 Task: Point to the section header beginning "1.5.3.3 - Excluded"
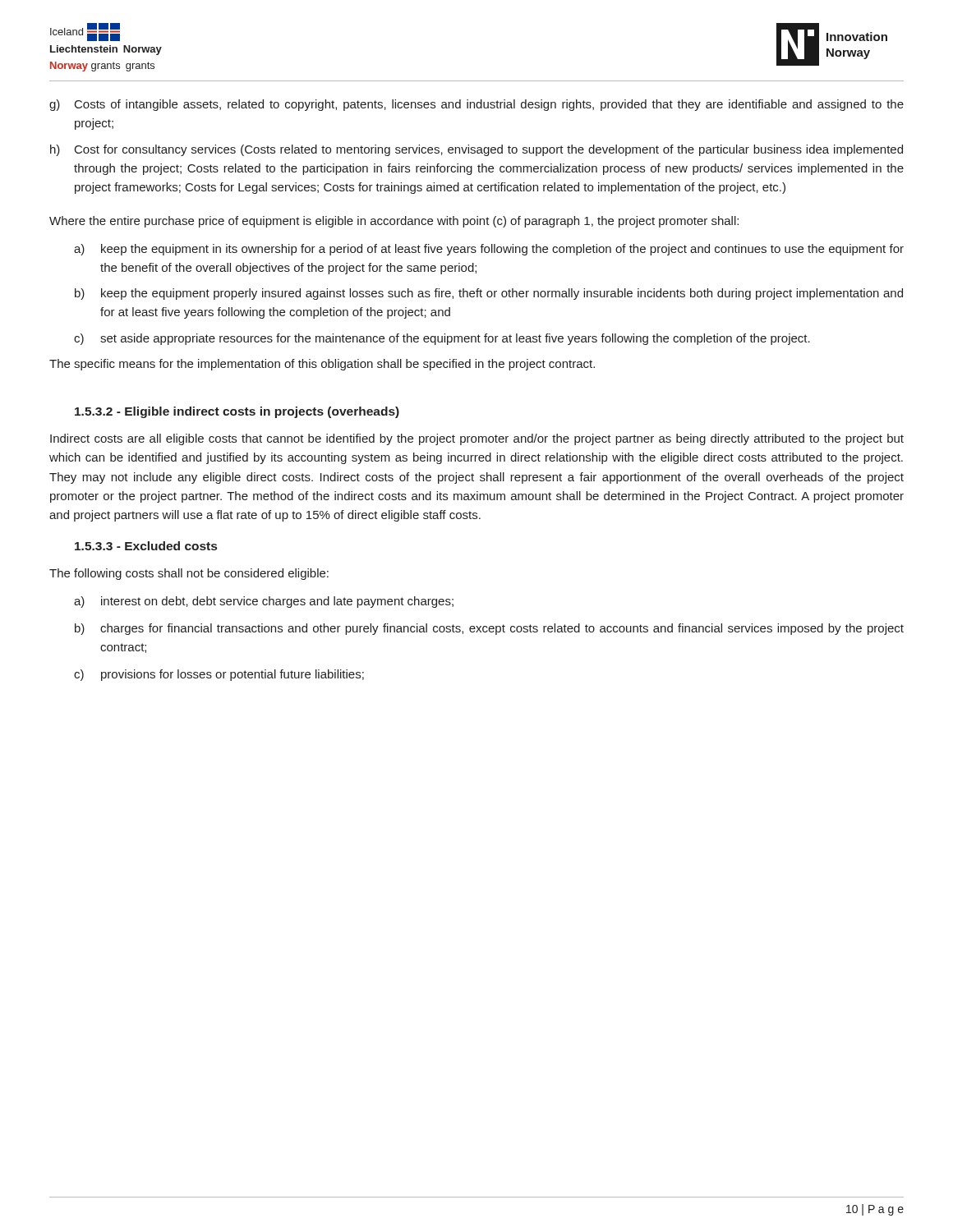(x=146, y=546)
